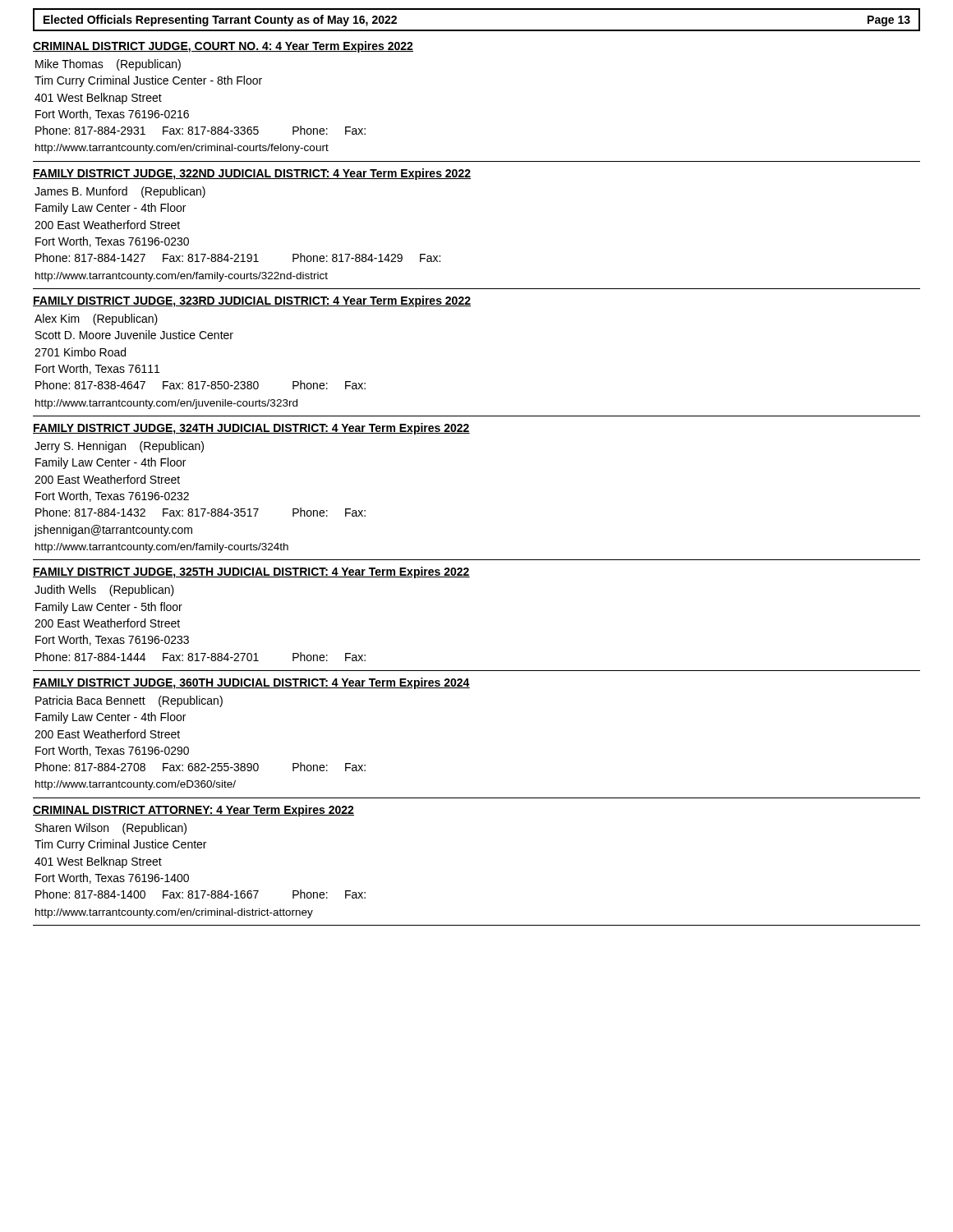Viewport: 953px width, 1232px height.
Task: Locate the section header that reads "CRIMINAL DISTRICT JUDGE, COURT NO."
Action: click(223, 46)
